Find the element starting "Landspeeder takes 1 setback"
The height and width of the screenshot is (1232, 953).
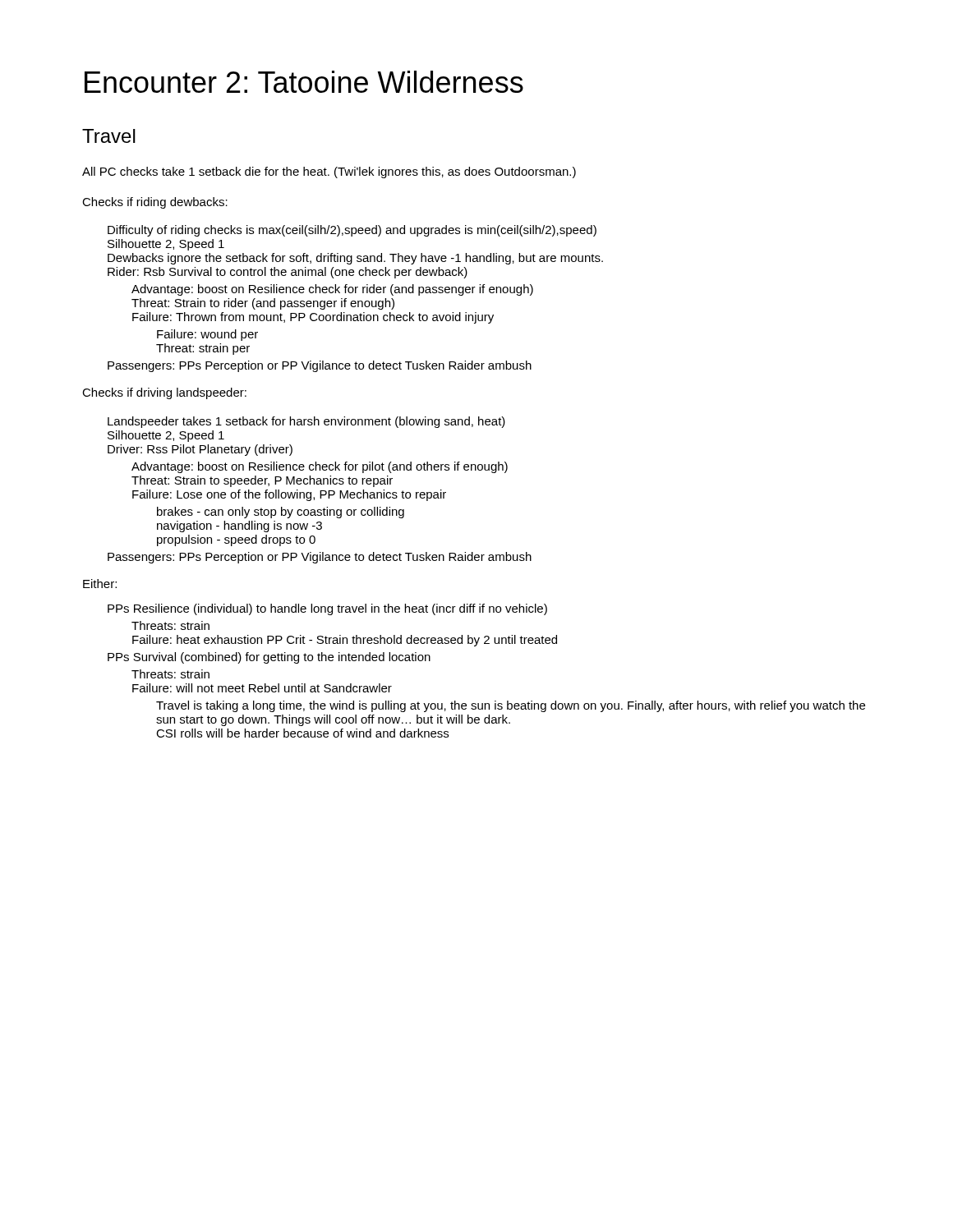[489, 421]
